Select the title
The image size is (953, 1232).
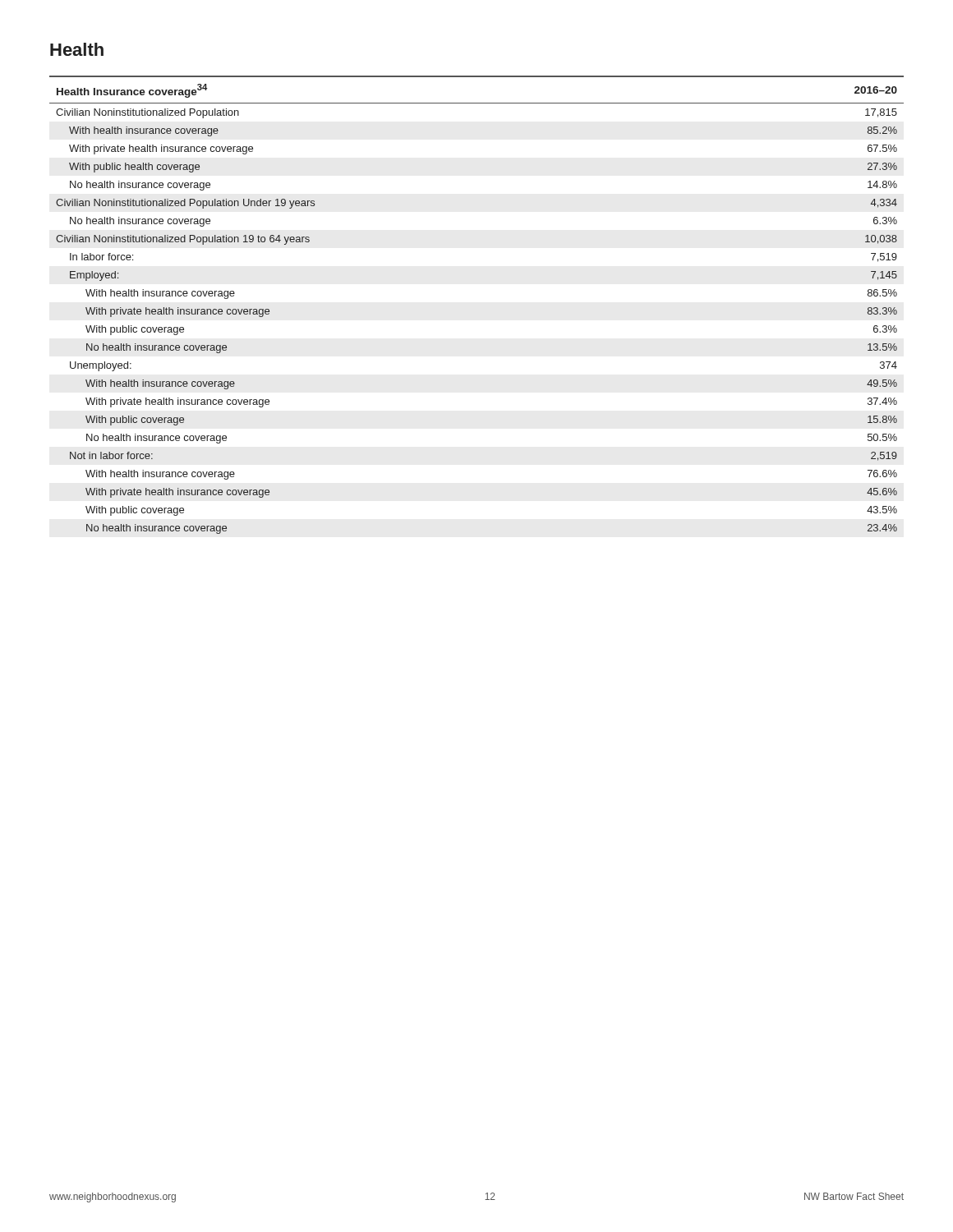[x=77, y=50]
